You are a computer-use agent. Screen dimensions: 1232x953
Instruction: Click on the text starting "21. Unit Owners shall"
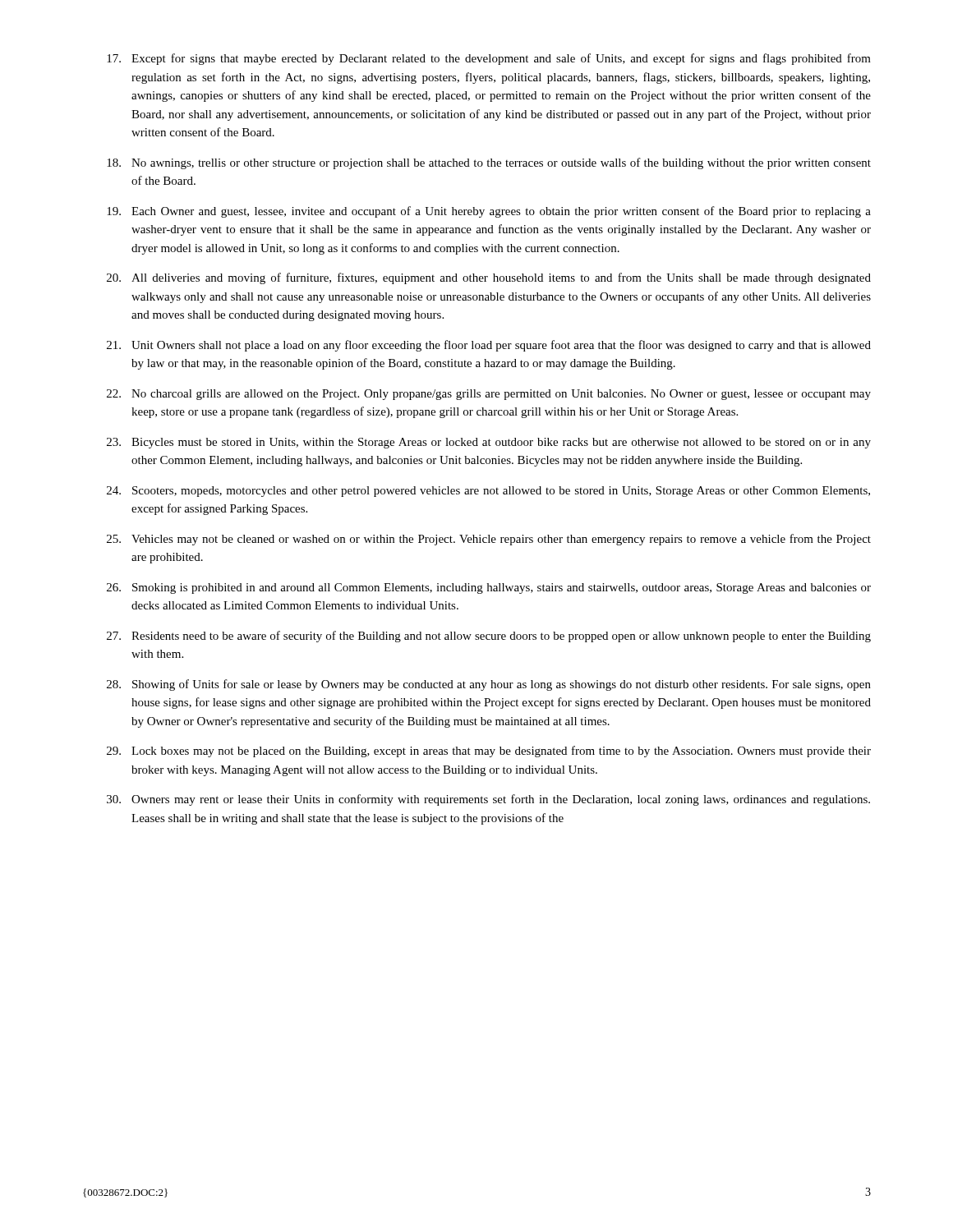476,354
